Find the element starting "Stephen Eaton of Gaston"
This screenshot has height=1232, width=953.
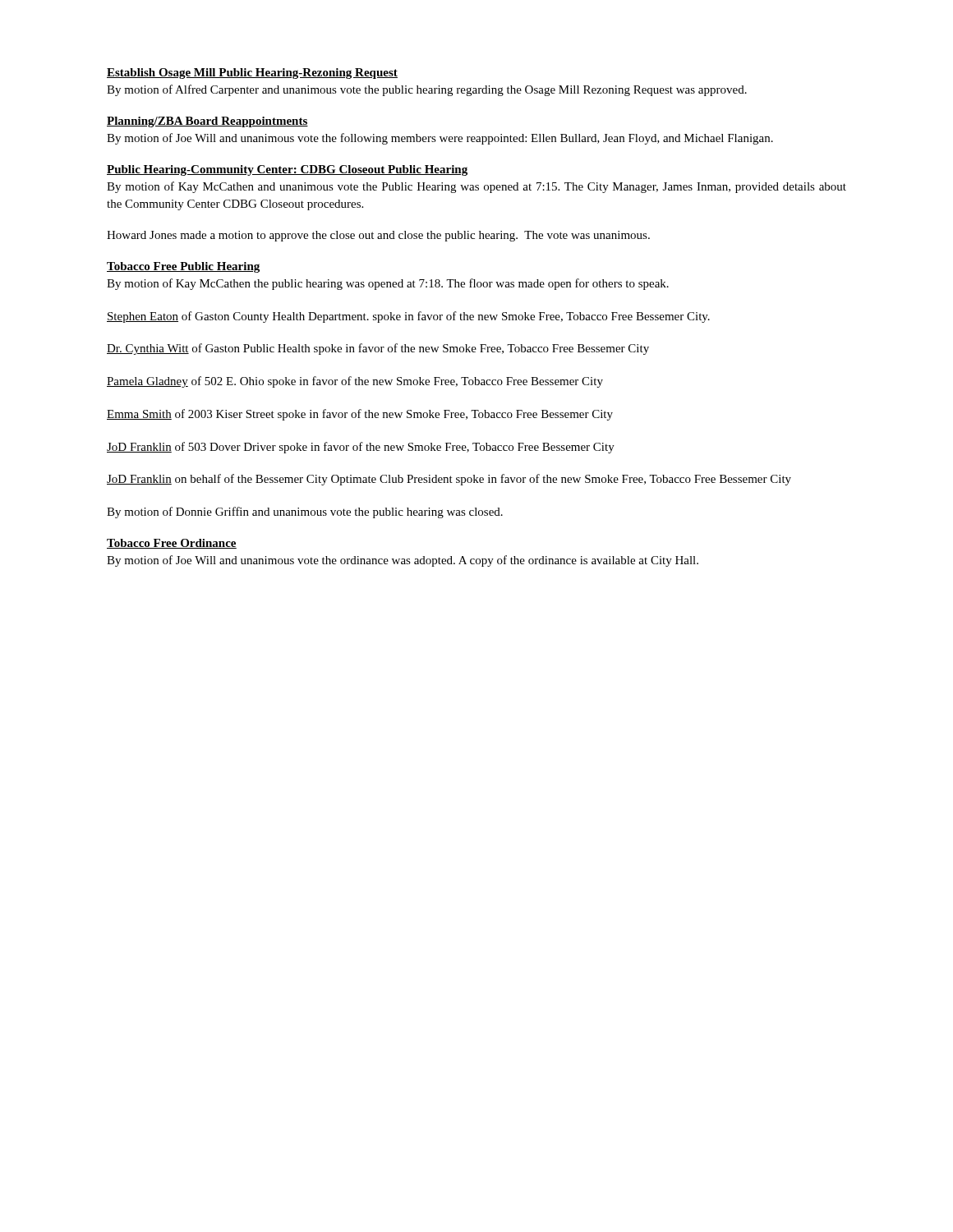pos(409,316)
